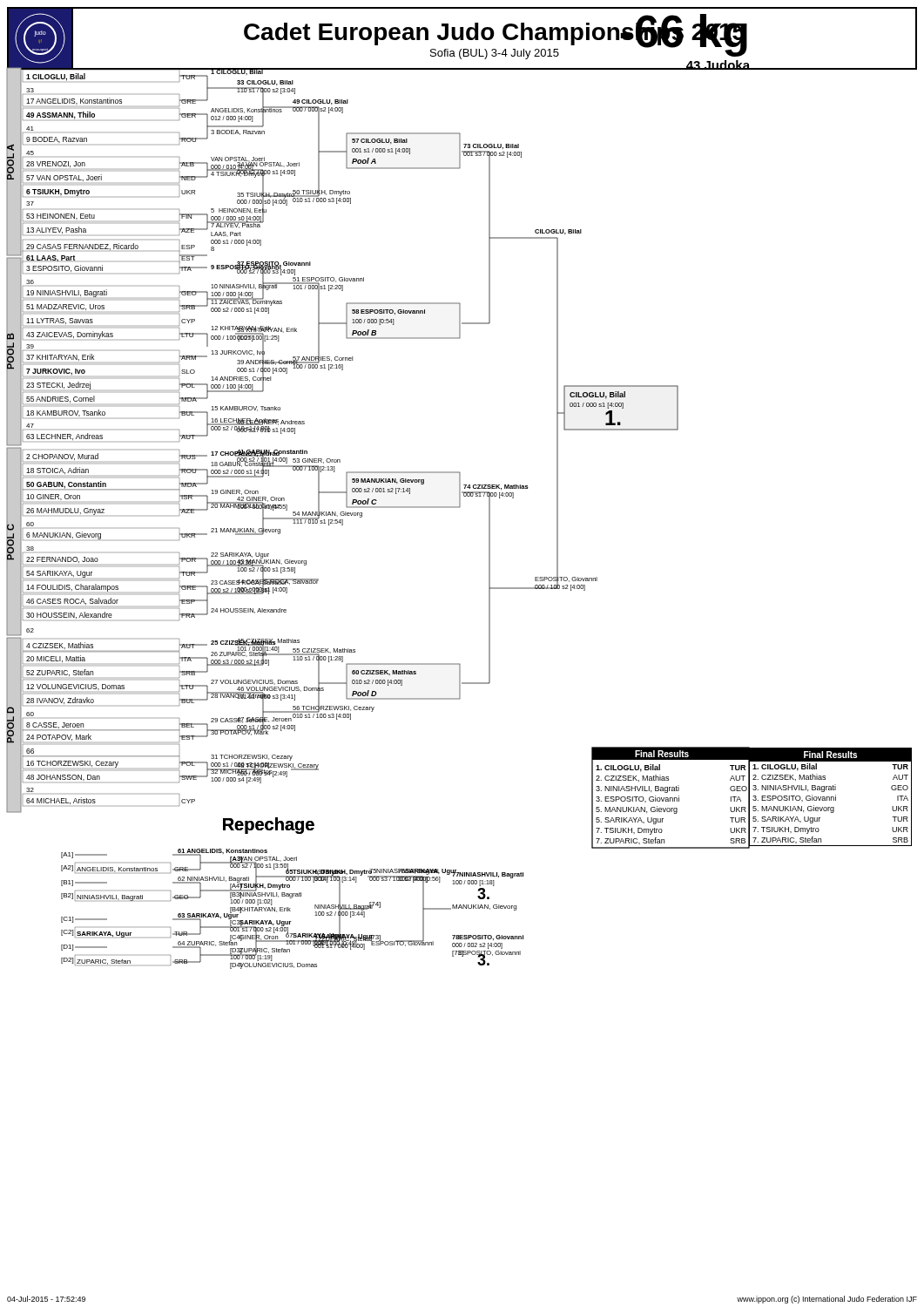Screen dimensions: 1307x924
Task: Locate the block starting "-66 kg"
Action: click(684, 31)
